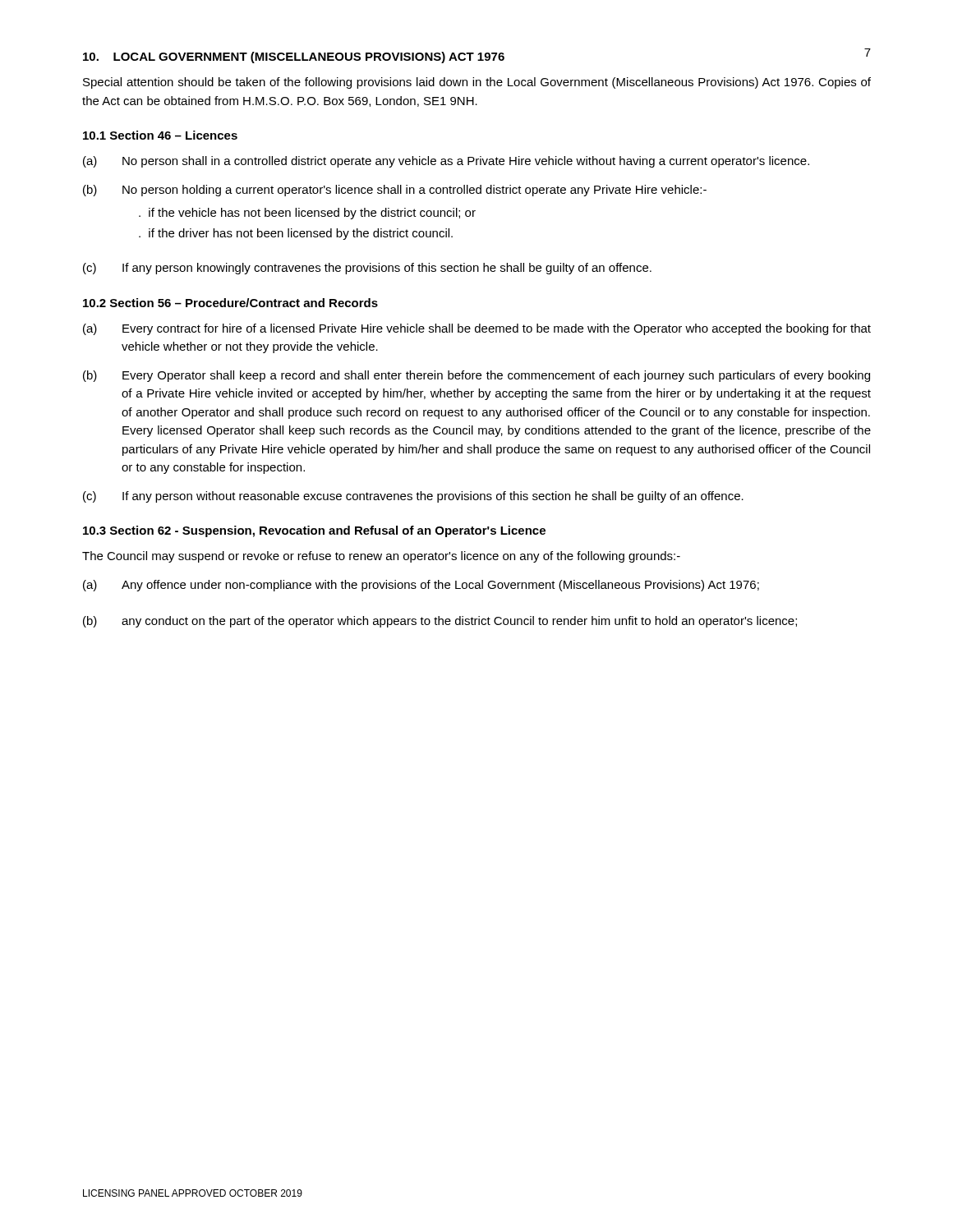
Task: Point to the block beginning "(b) Every Operator shall"
Action: (476, 421)
